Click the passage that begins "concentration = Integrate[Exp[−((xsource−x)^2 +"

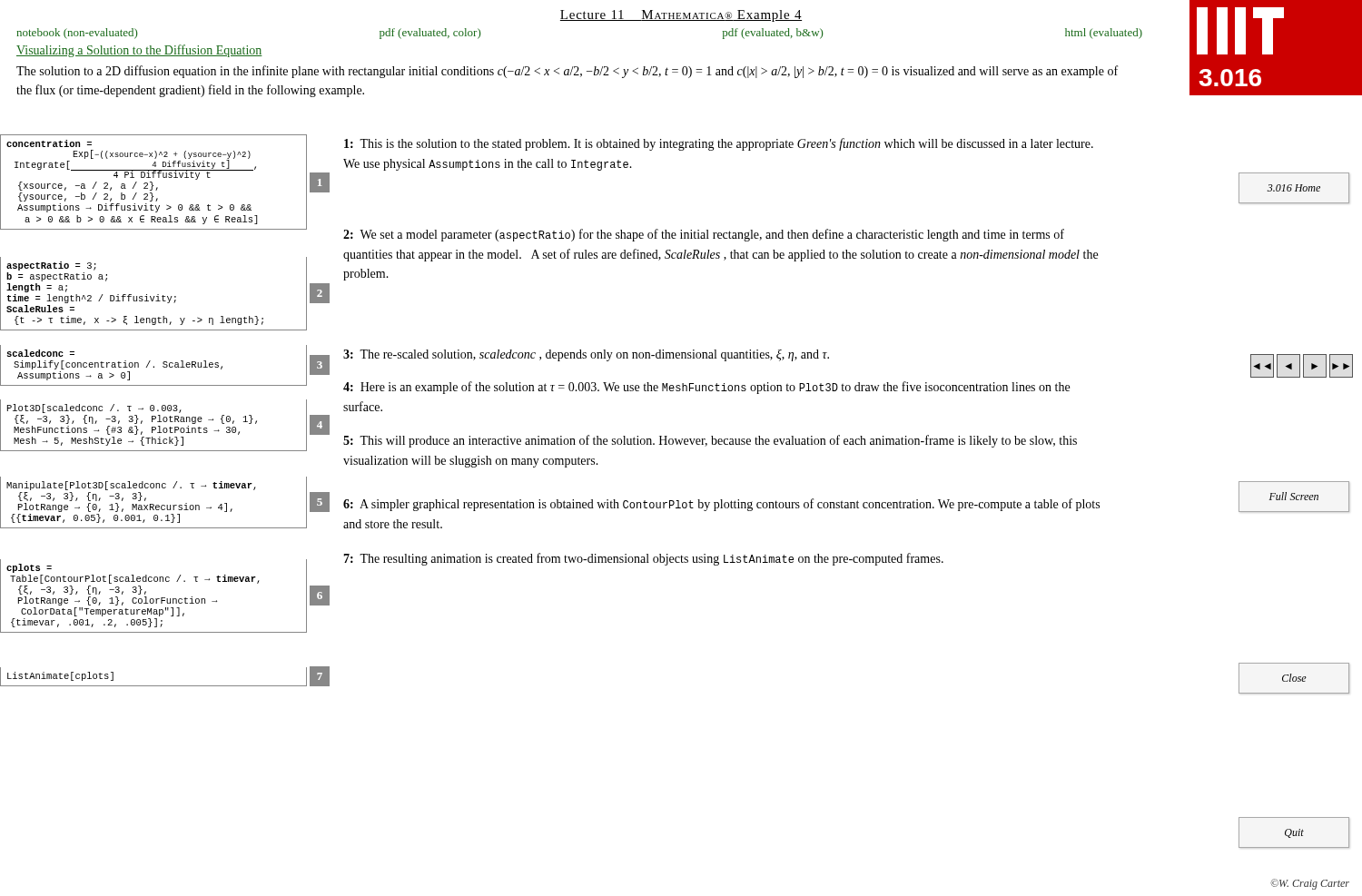tap(157, 182)
